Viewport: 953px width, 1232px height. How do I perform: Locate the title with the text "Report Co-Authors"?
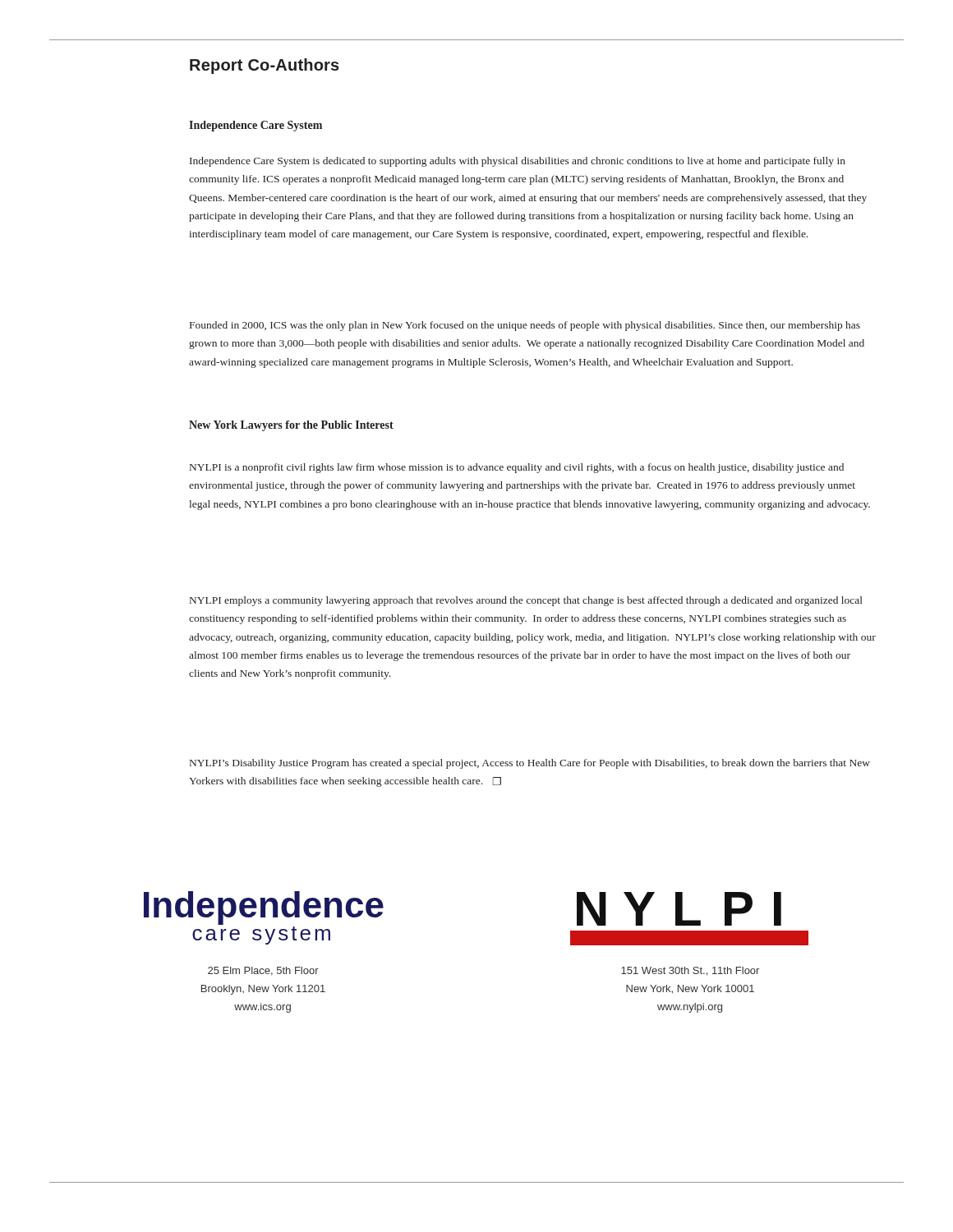pos(264,65)
